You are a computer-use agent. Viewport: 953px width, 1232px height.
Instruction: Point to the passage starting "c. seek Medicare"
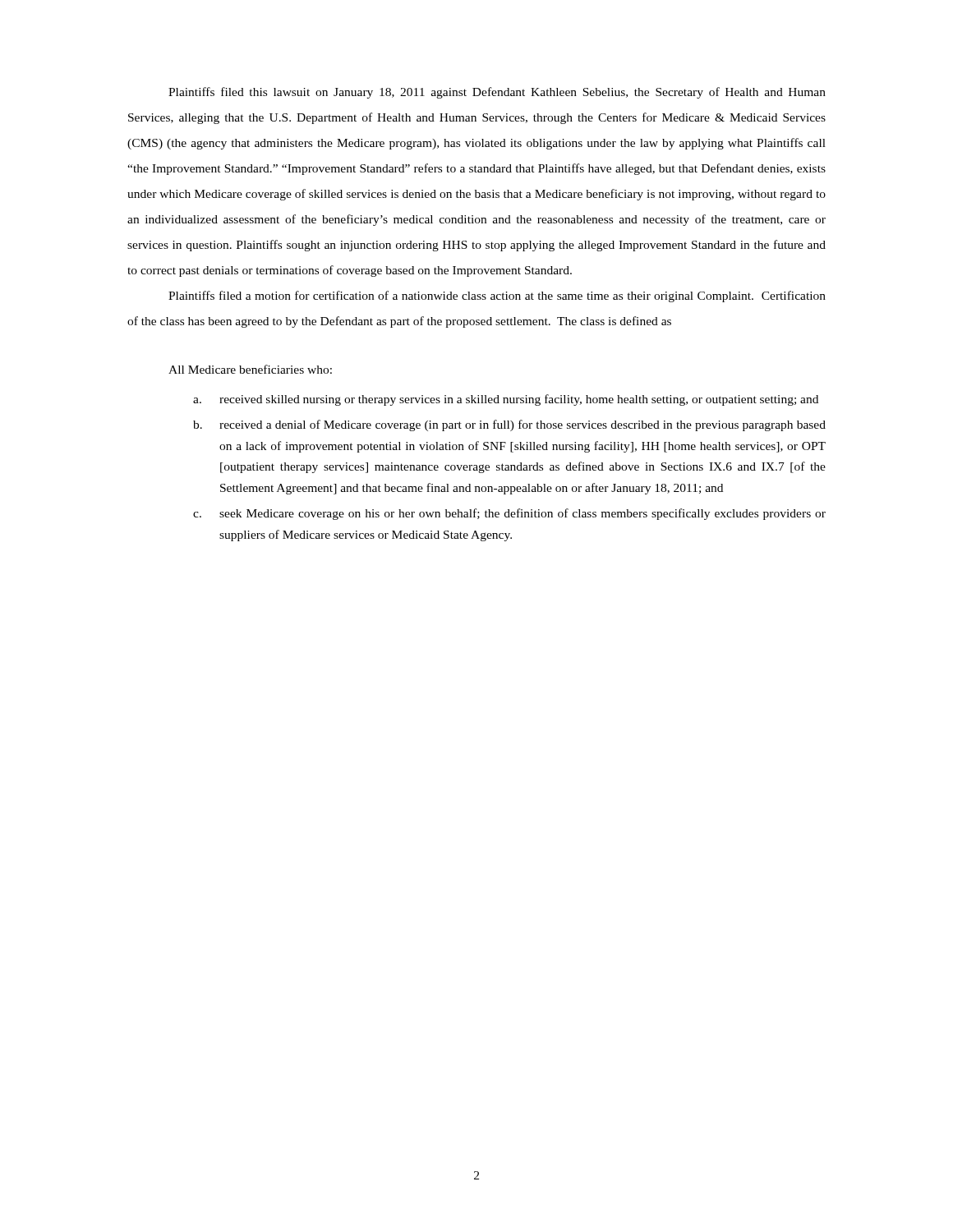[509, 524]
